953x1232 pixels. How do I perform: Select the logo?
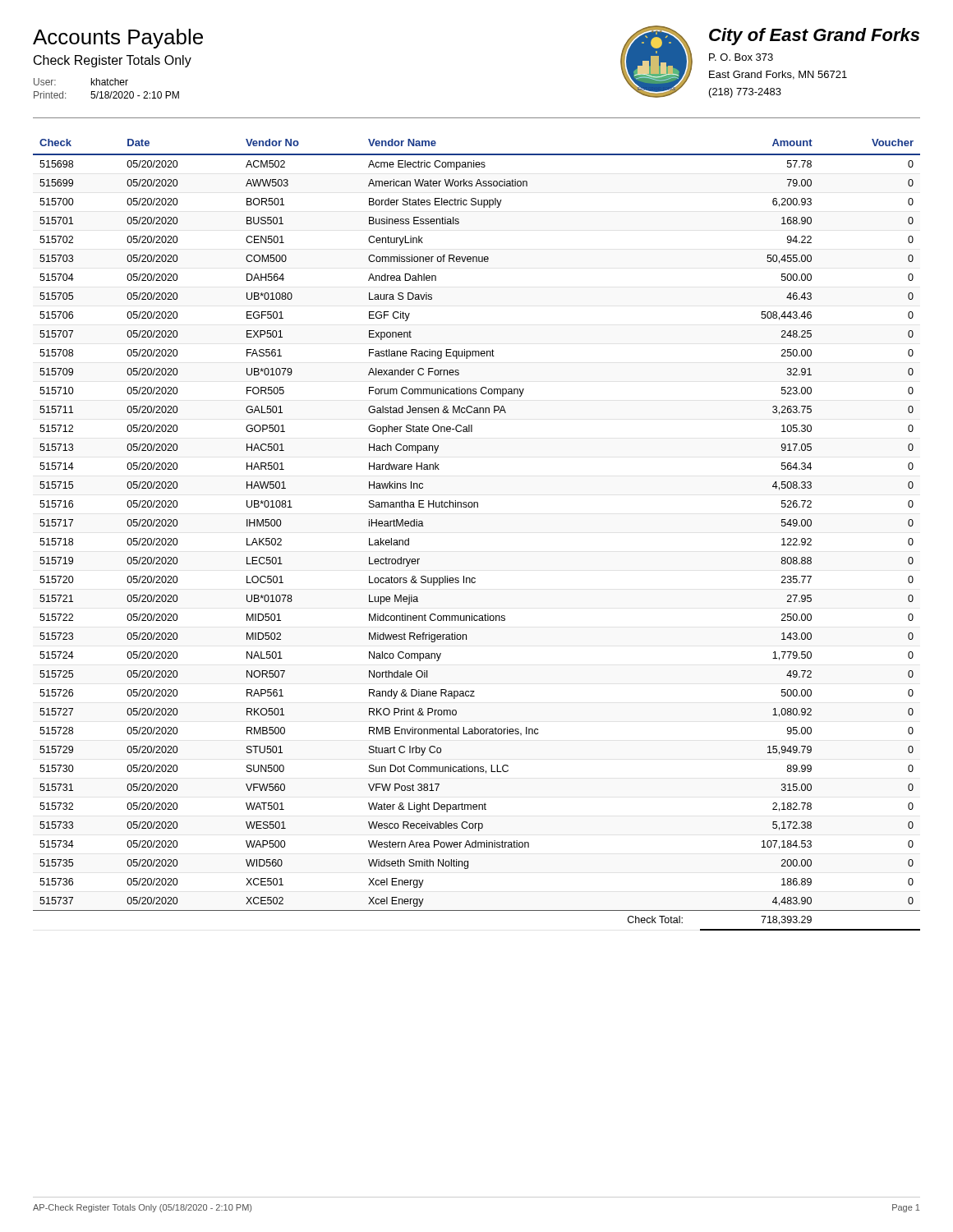pyautogui.click(x=656, y=63)
